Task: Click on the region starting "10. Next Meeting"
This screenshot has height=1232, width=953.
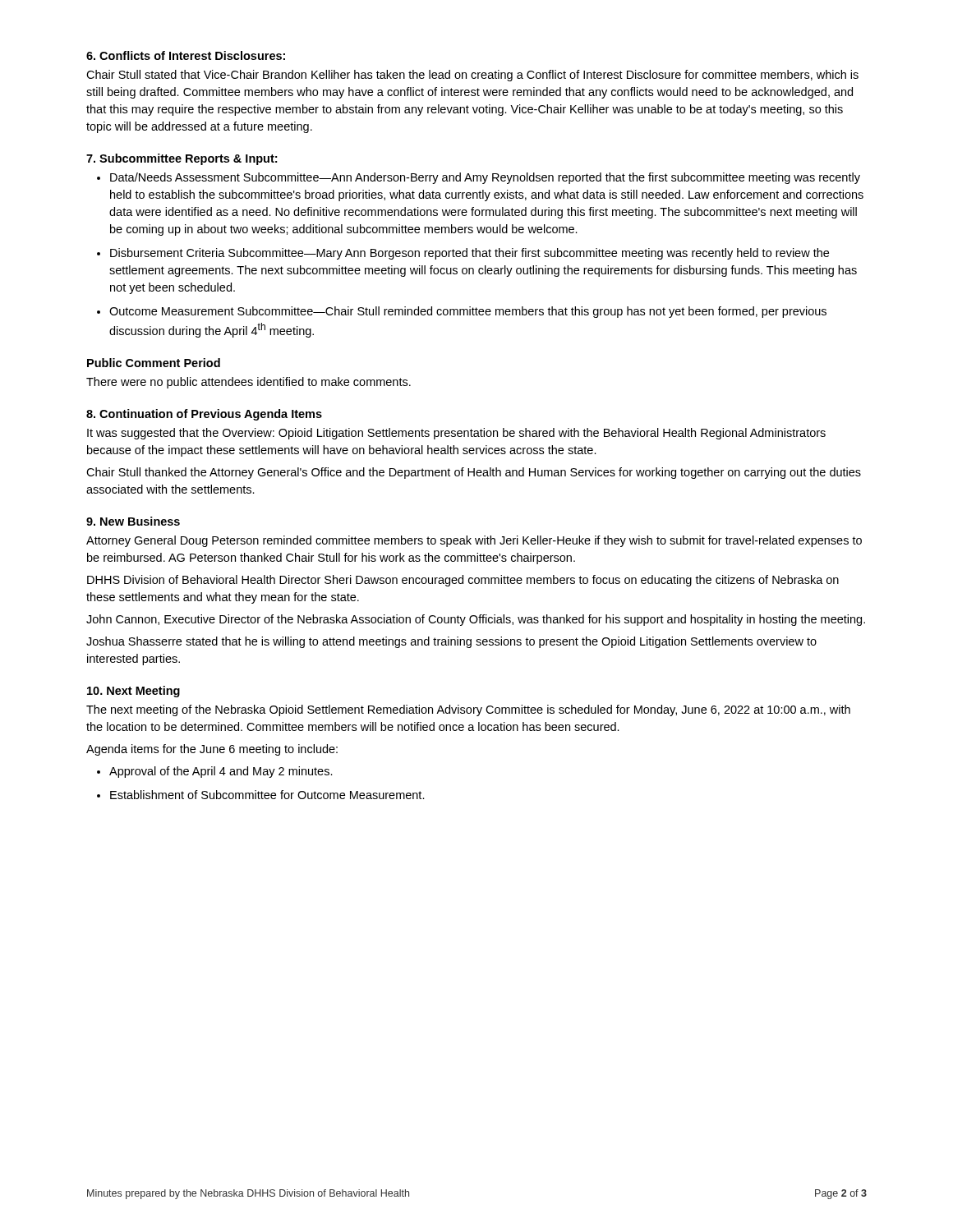Action: 133,691
